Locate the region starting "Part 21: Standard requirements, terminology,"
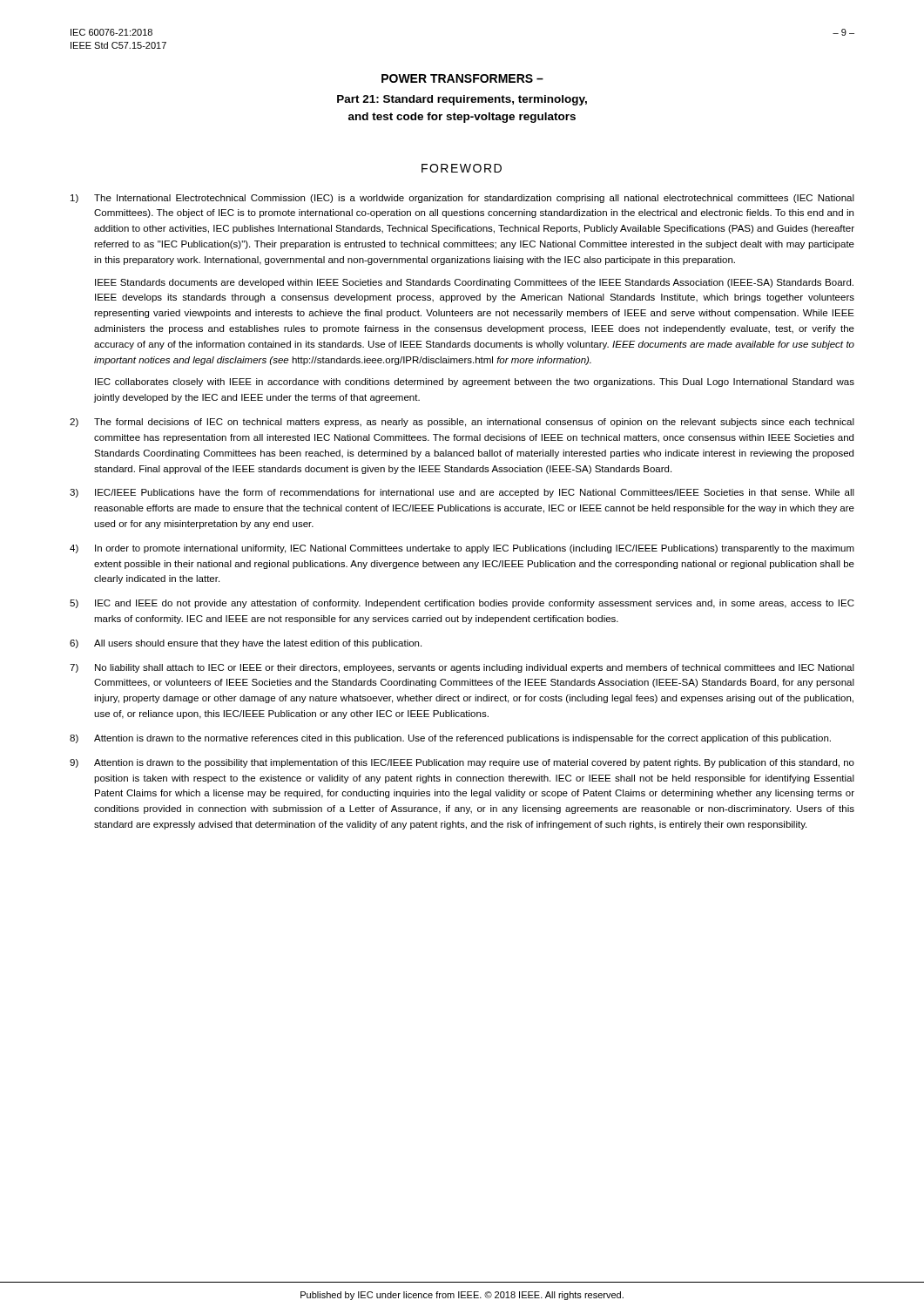The width and height of the screenshot is (924, 1307). pyautogui.click(x=462, y=108)
